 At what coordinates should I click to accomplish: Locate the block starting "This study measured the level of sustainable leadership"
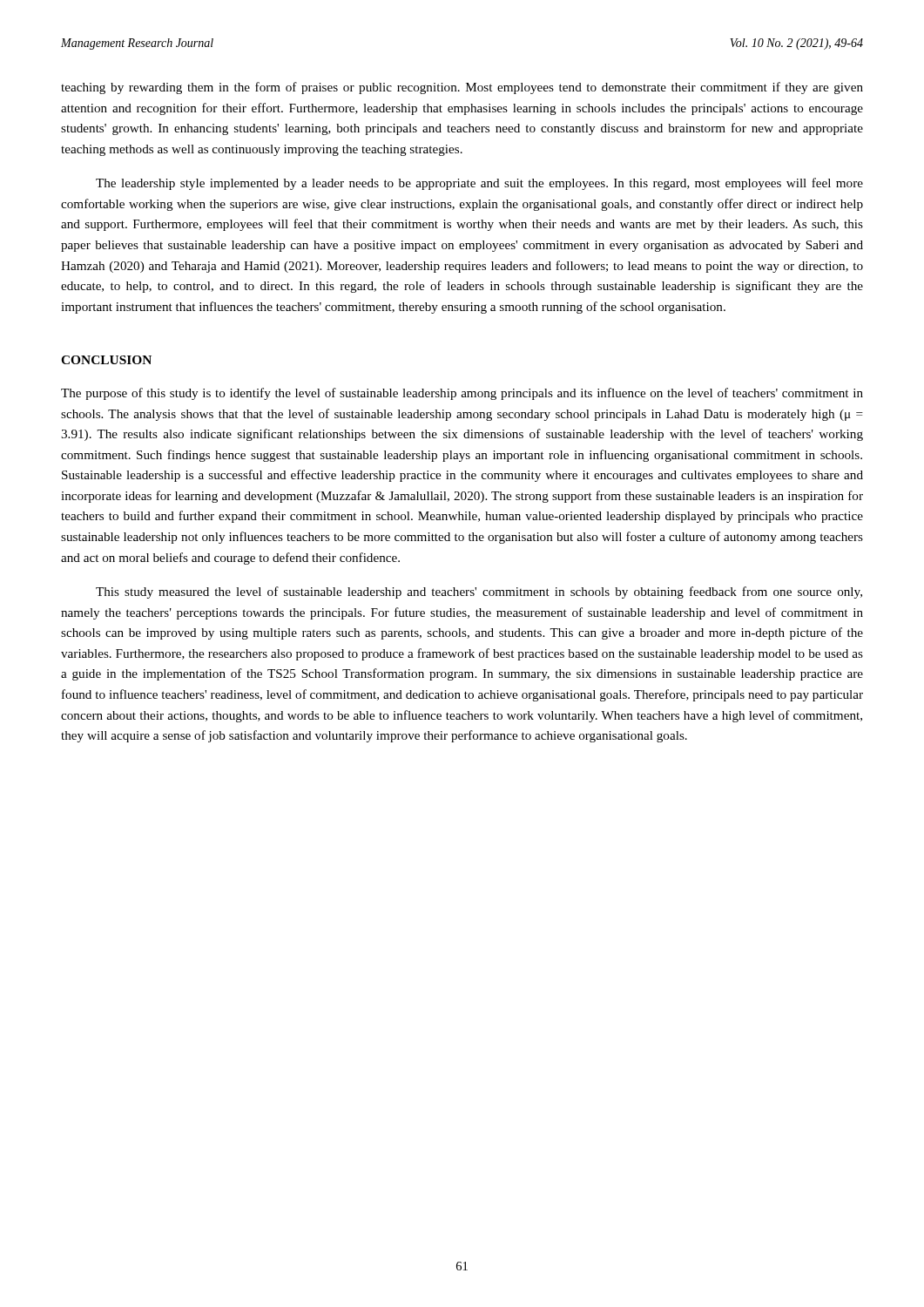click(x=462, y=663)
